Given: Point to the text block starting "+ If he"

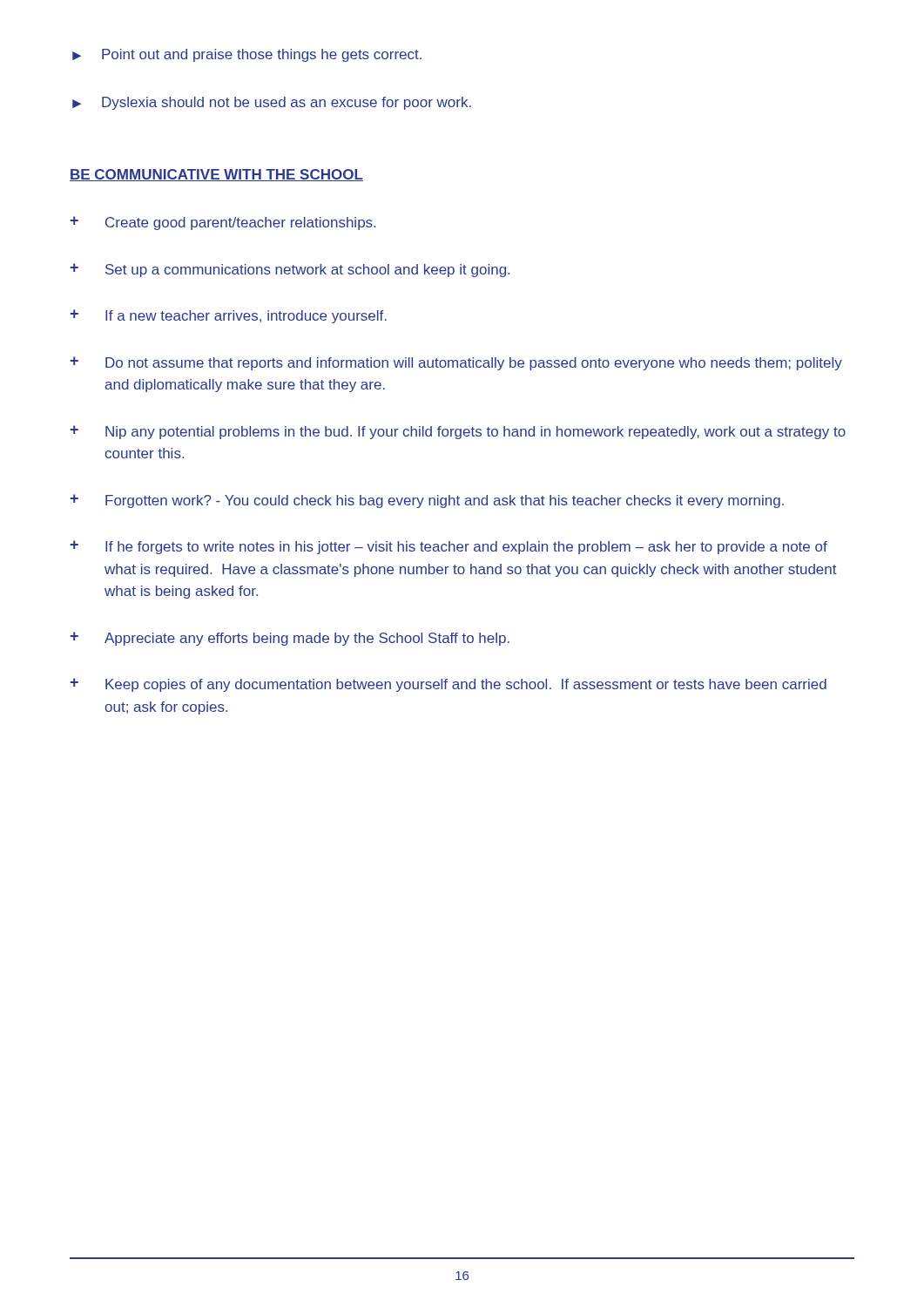Looking at the screenshot, I should [462, 569].
